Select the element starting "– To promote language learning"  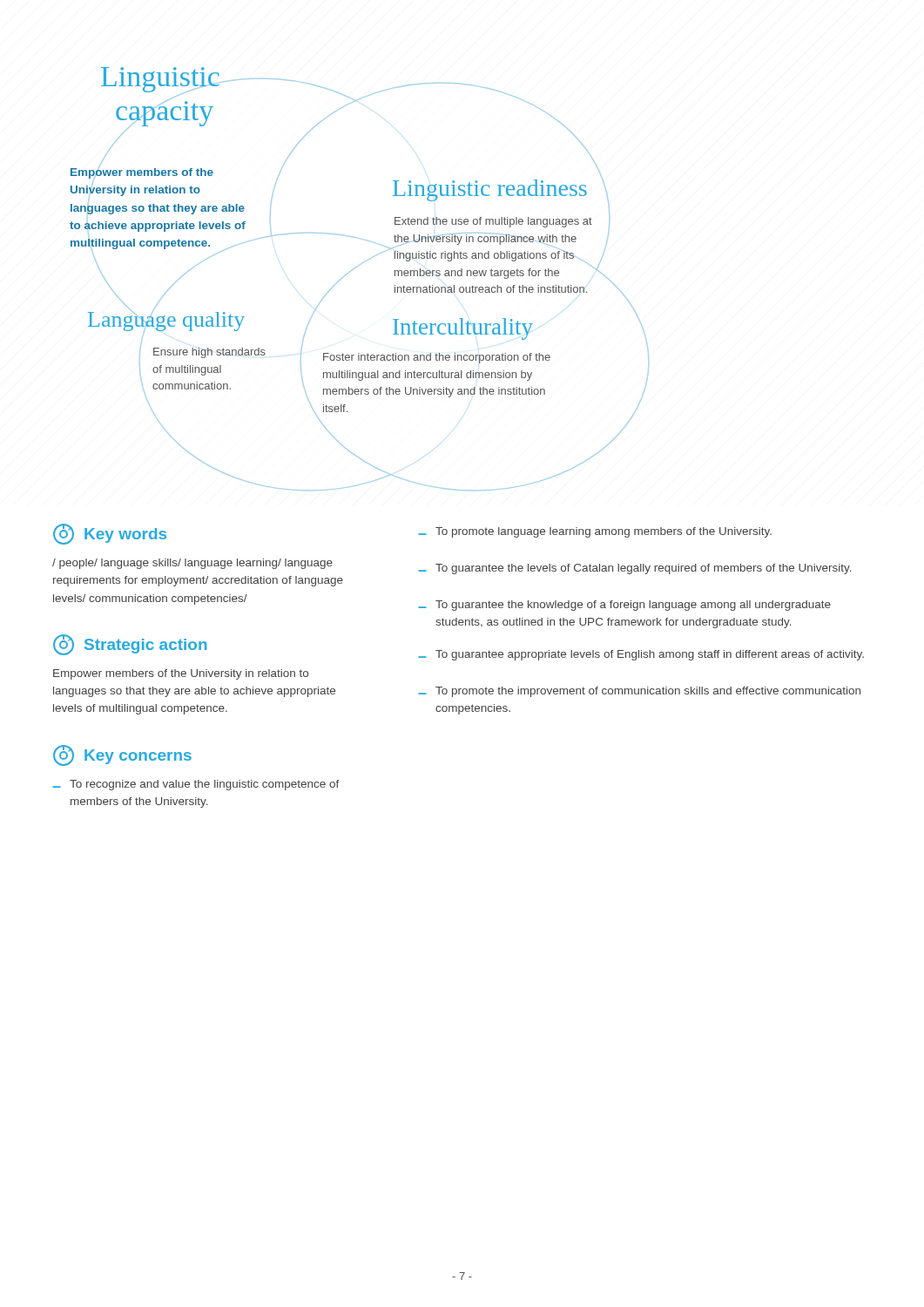click(595, 534)
